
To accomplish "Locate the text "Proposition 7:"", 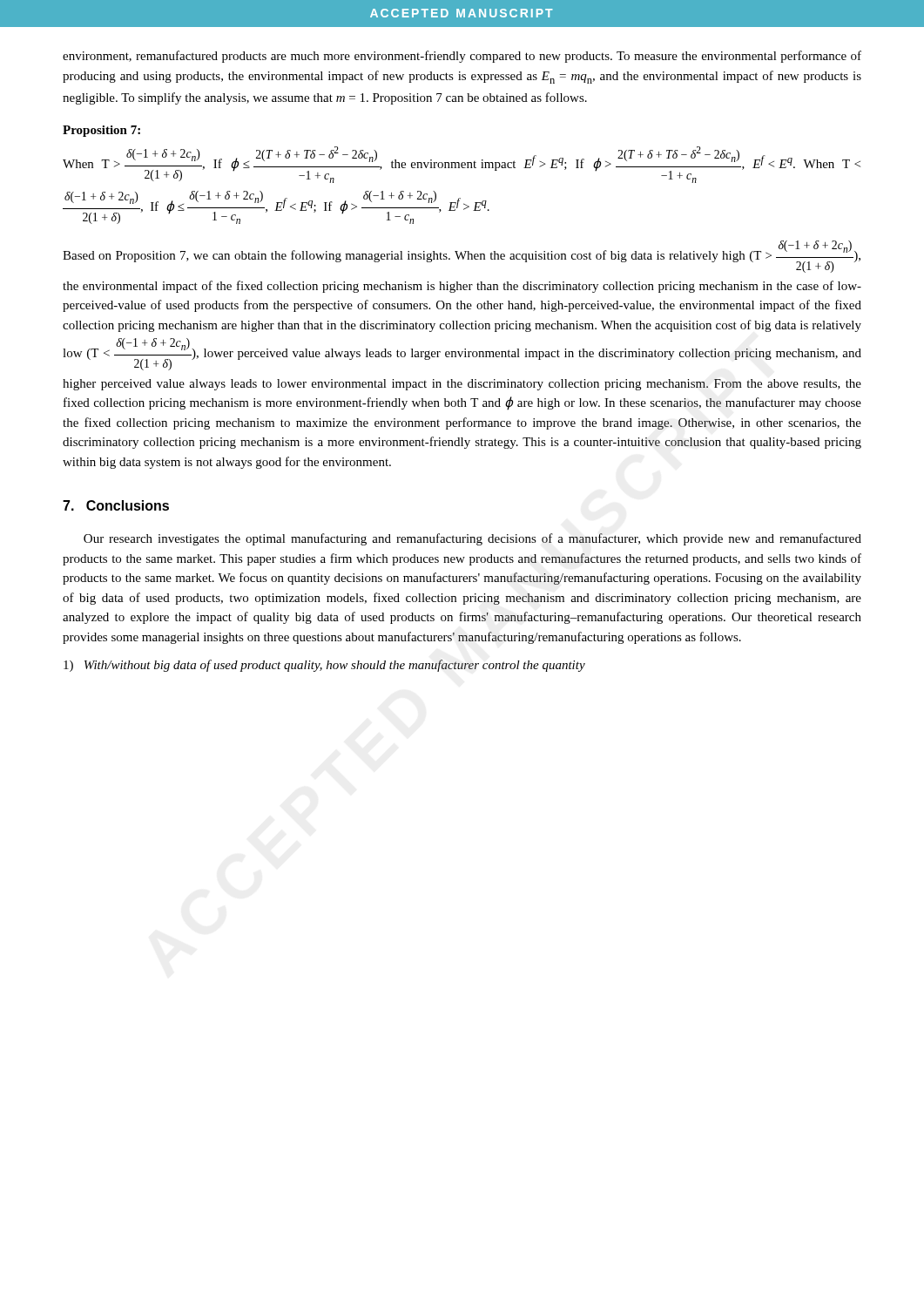I will [101, 131].
